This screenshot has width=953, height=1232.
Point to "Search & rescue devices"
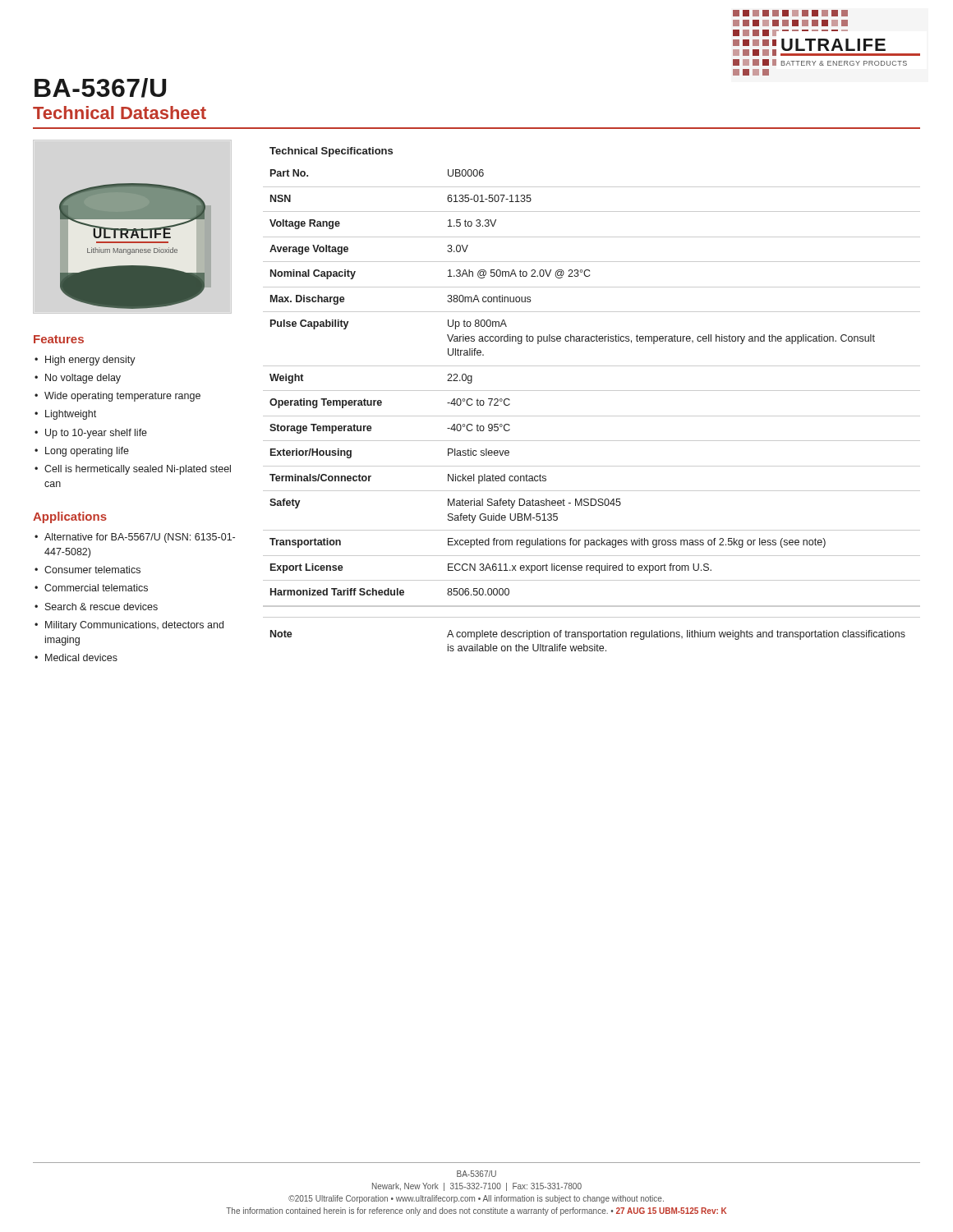(x=101, y=607)
